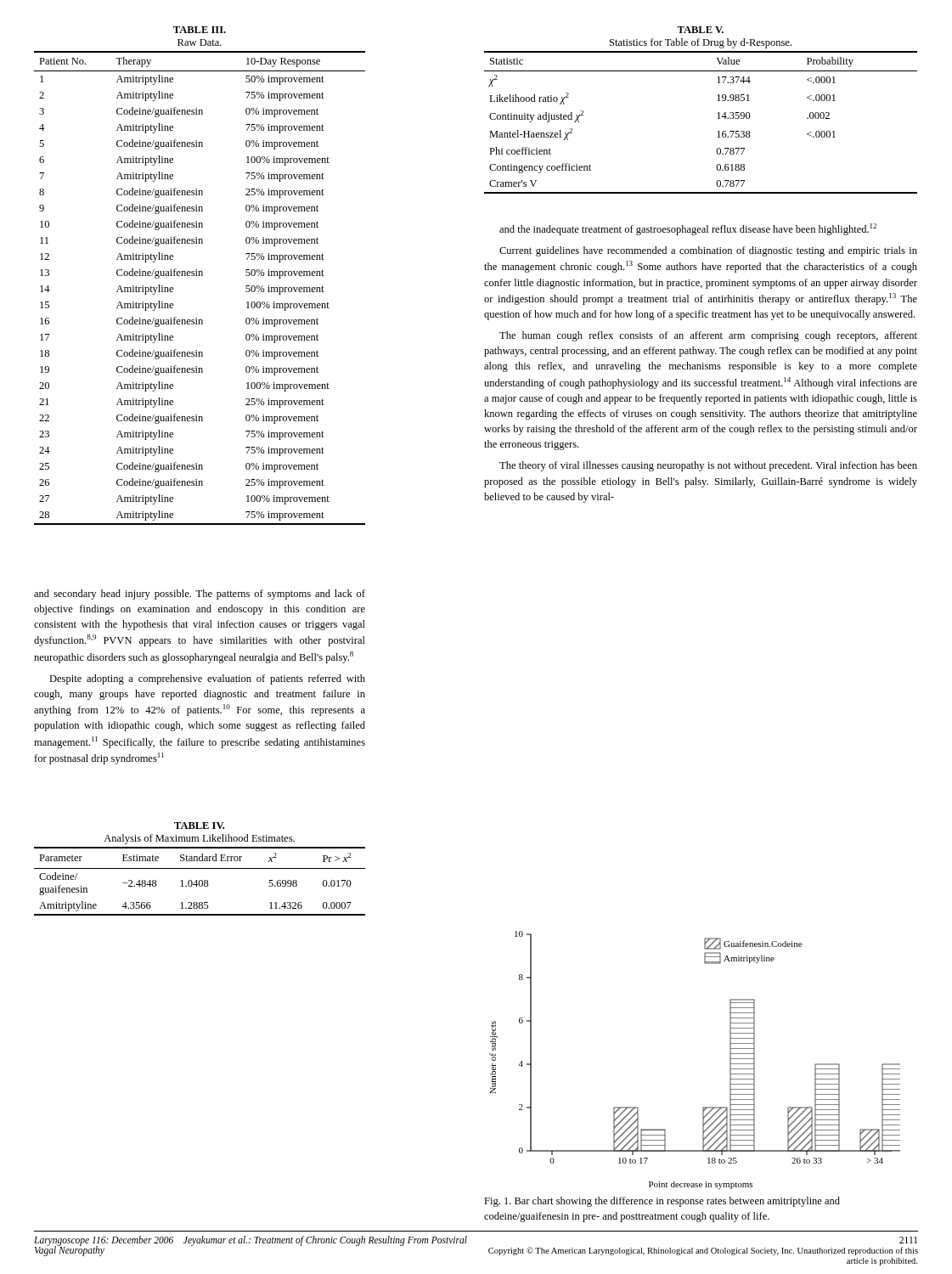Viewport: 952px width, 1274px height.
Task: Find the region starting "and secondary head injury possible."
Action: pyautogui.click(x=200, y=676)
